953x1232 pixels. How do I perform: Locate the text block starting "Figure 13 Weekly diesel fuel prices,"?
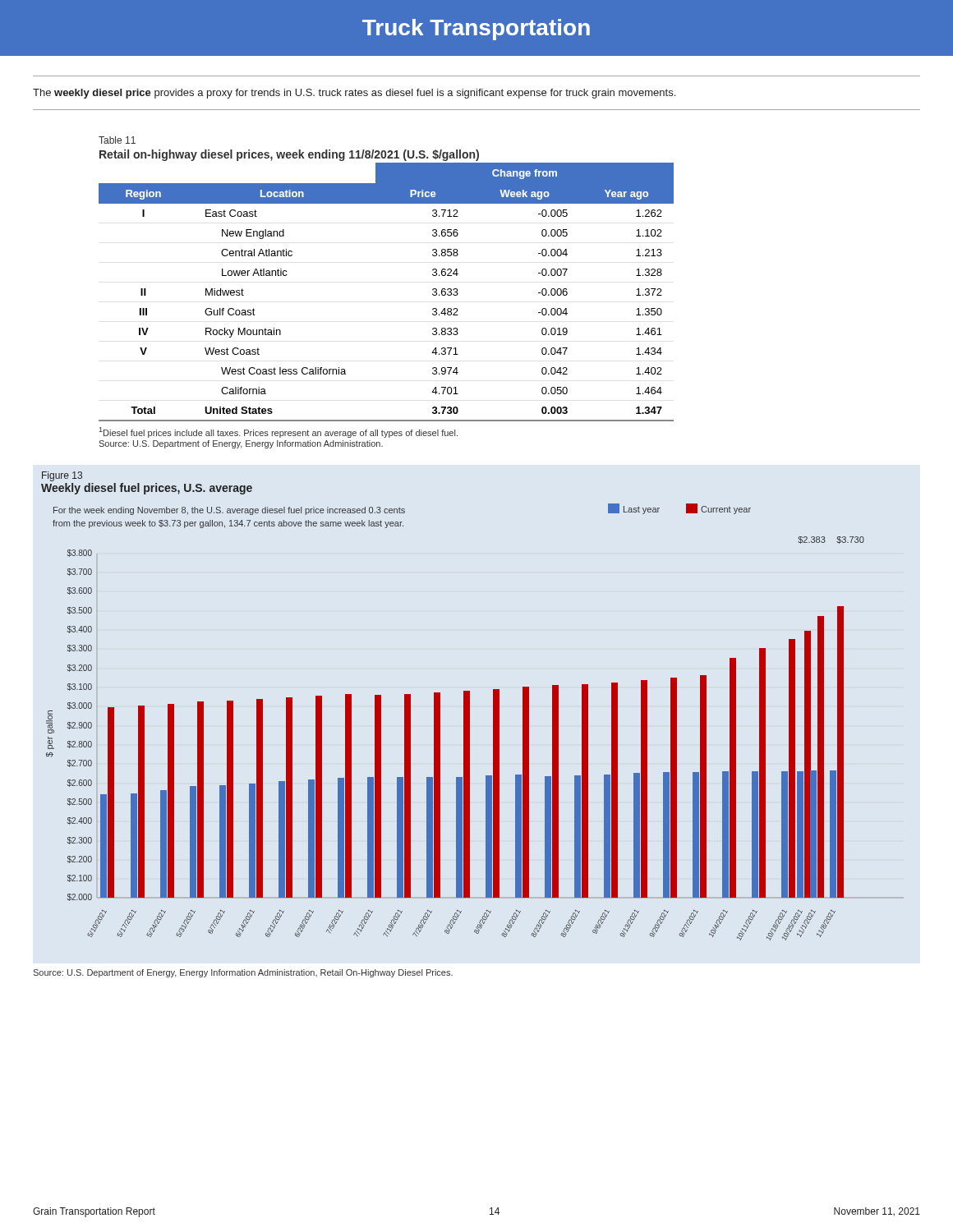click(x=147, y=482)
